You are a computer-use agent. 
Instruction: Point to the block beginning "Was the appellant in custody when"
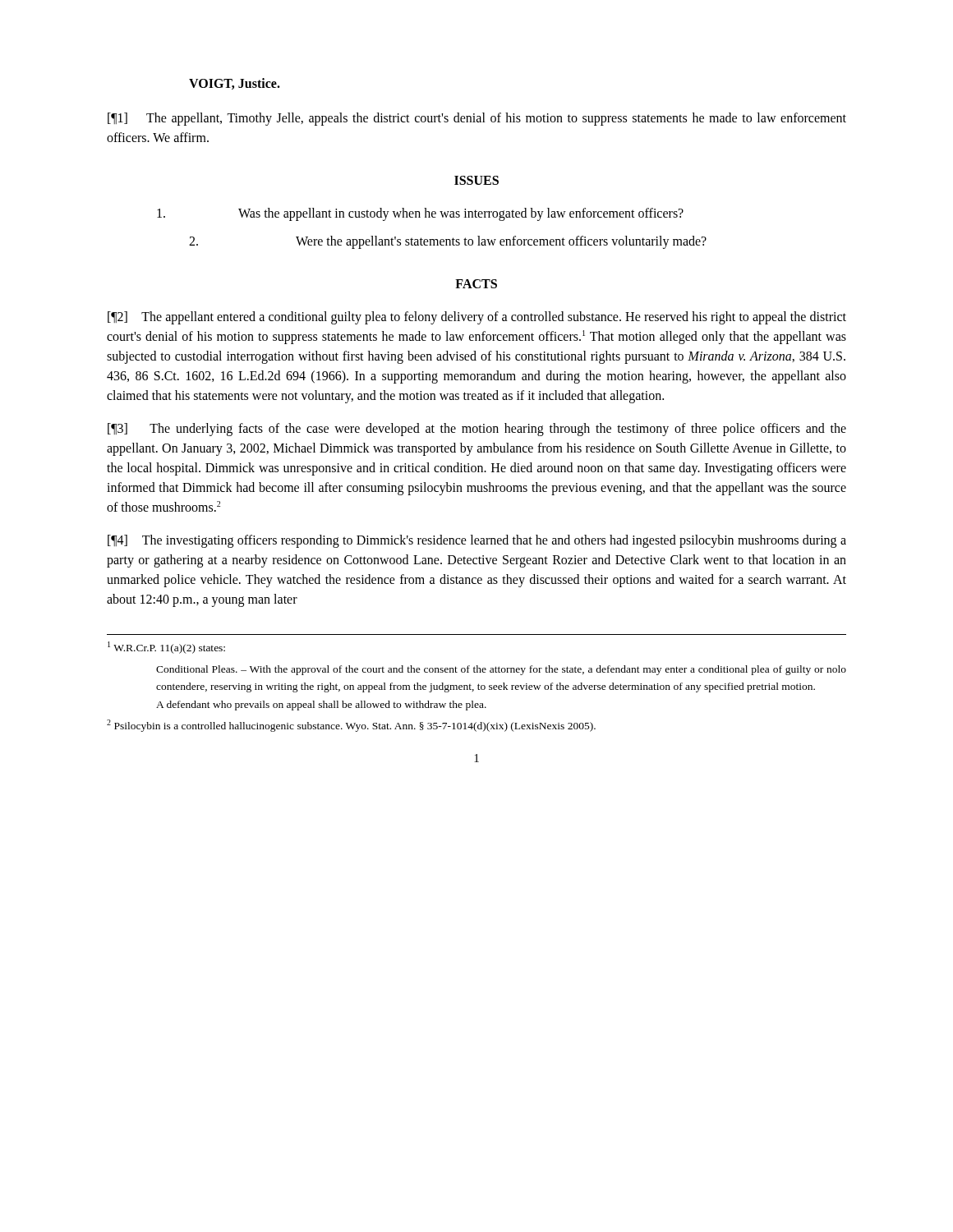coord(395,214)
